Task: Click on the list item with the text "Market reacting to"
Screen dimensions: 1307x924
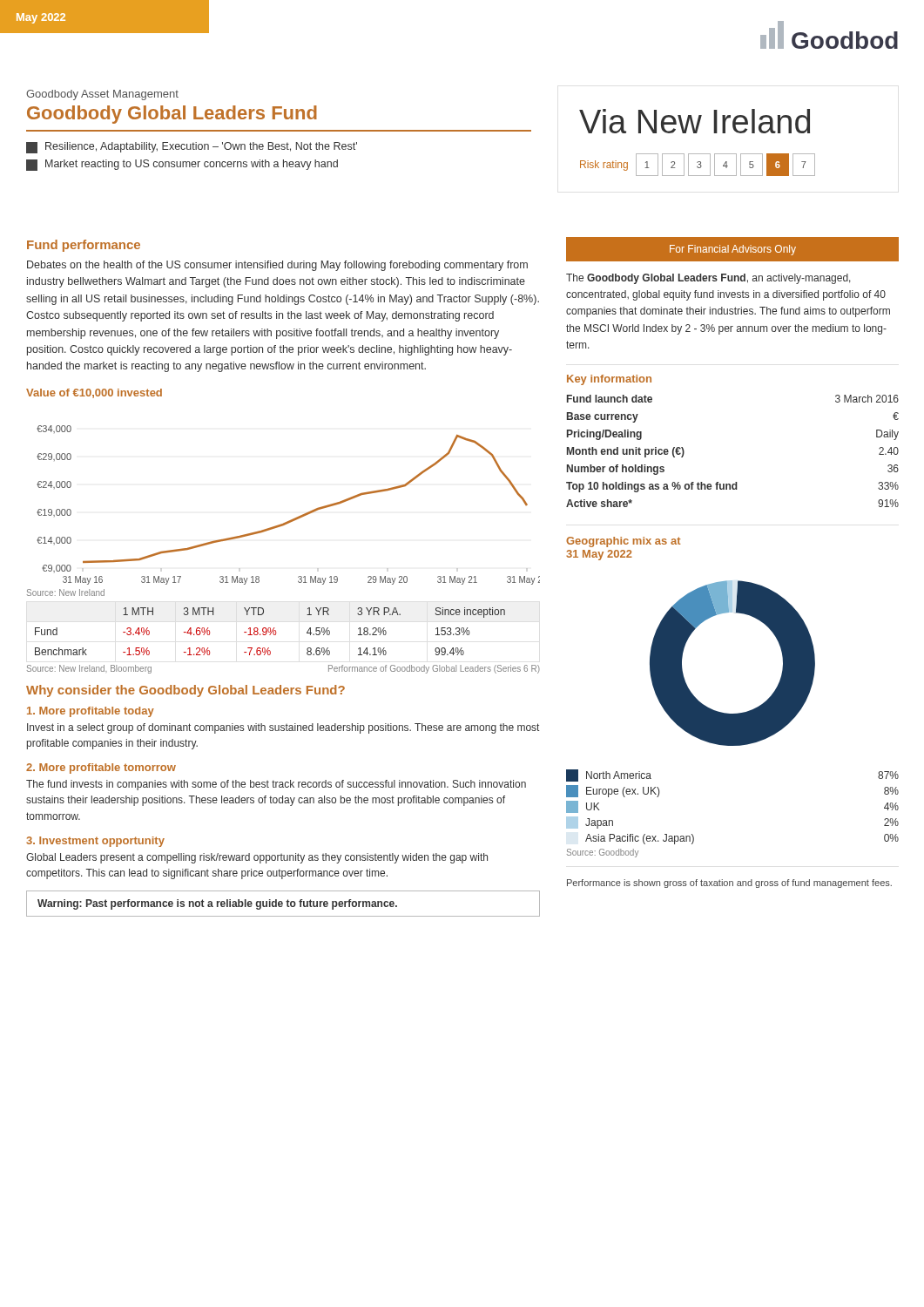Action: pos(182,164)
